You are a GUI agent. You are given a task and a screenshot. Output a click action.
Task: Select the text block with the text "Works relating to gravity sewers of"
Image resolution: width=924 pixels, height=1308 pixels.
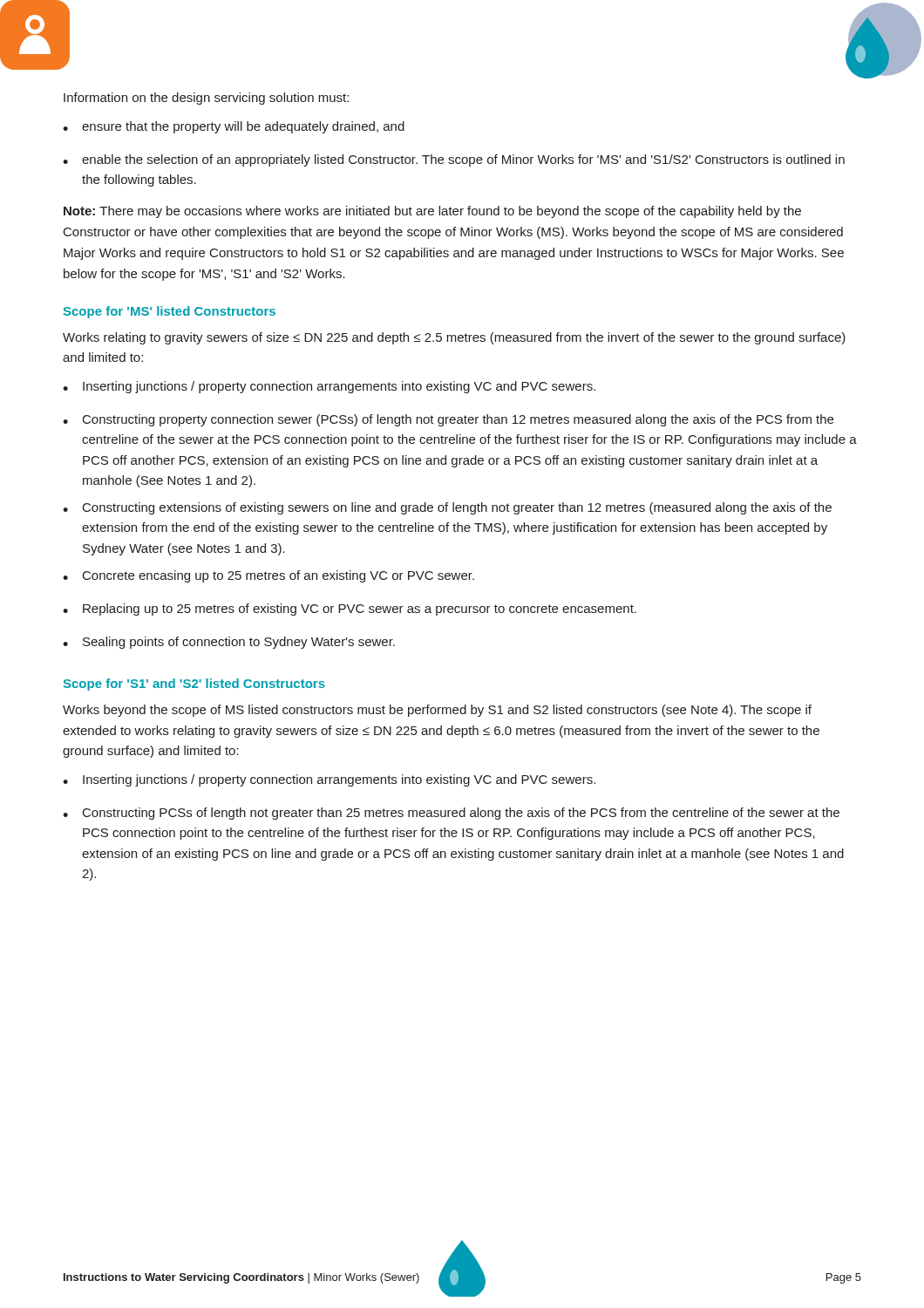point(454,347)
